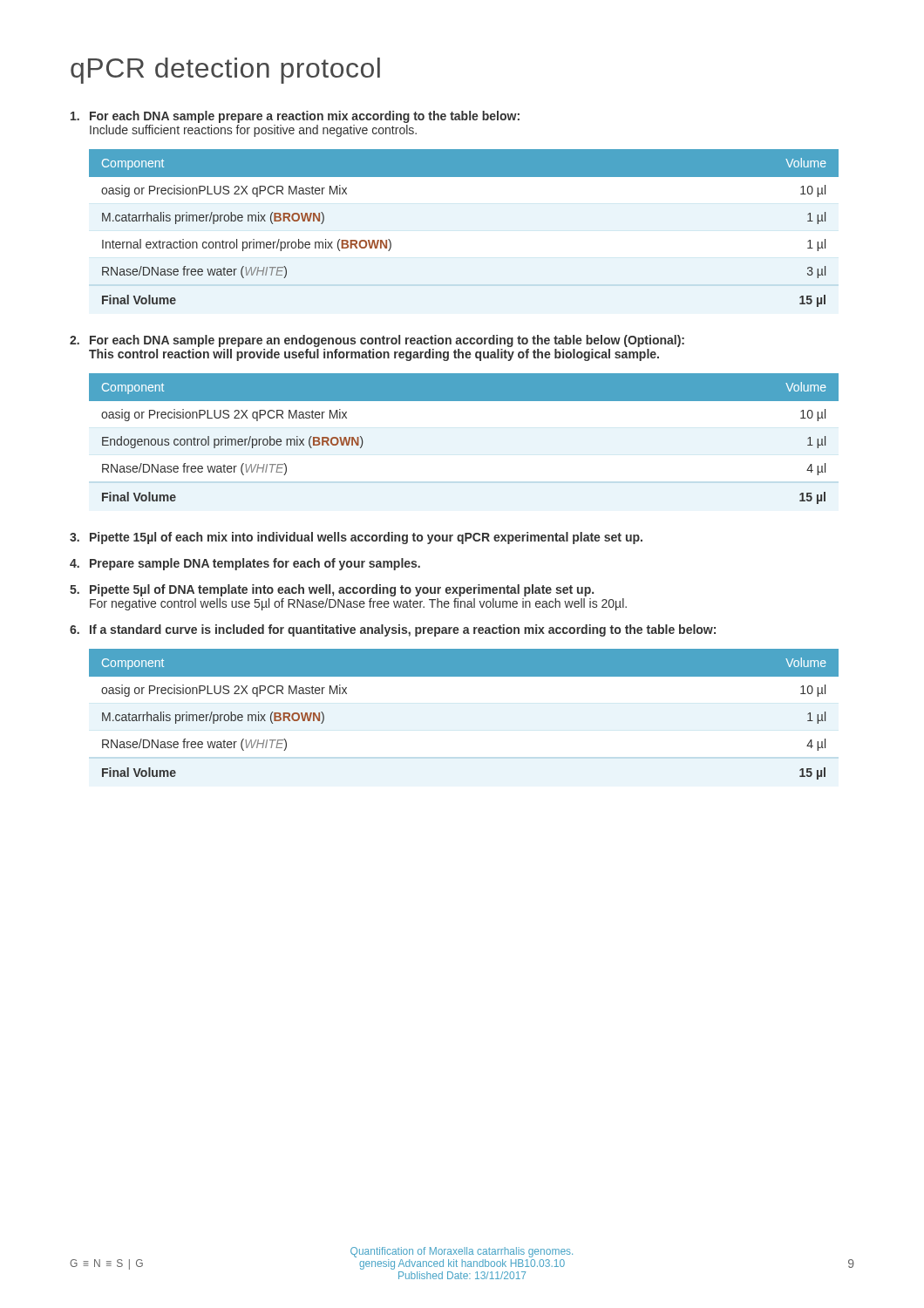Find the text starting "4. Prepare sample DNA"
924x1308 pixels.
click(245, 564)
